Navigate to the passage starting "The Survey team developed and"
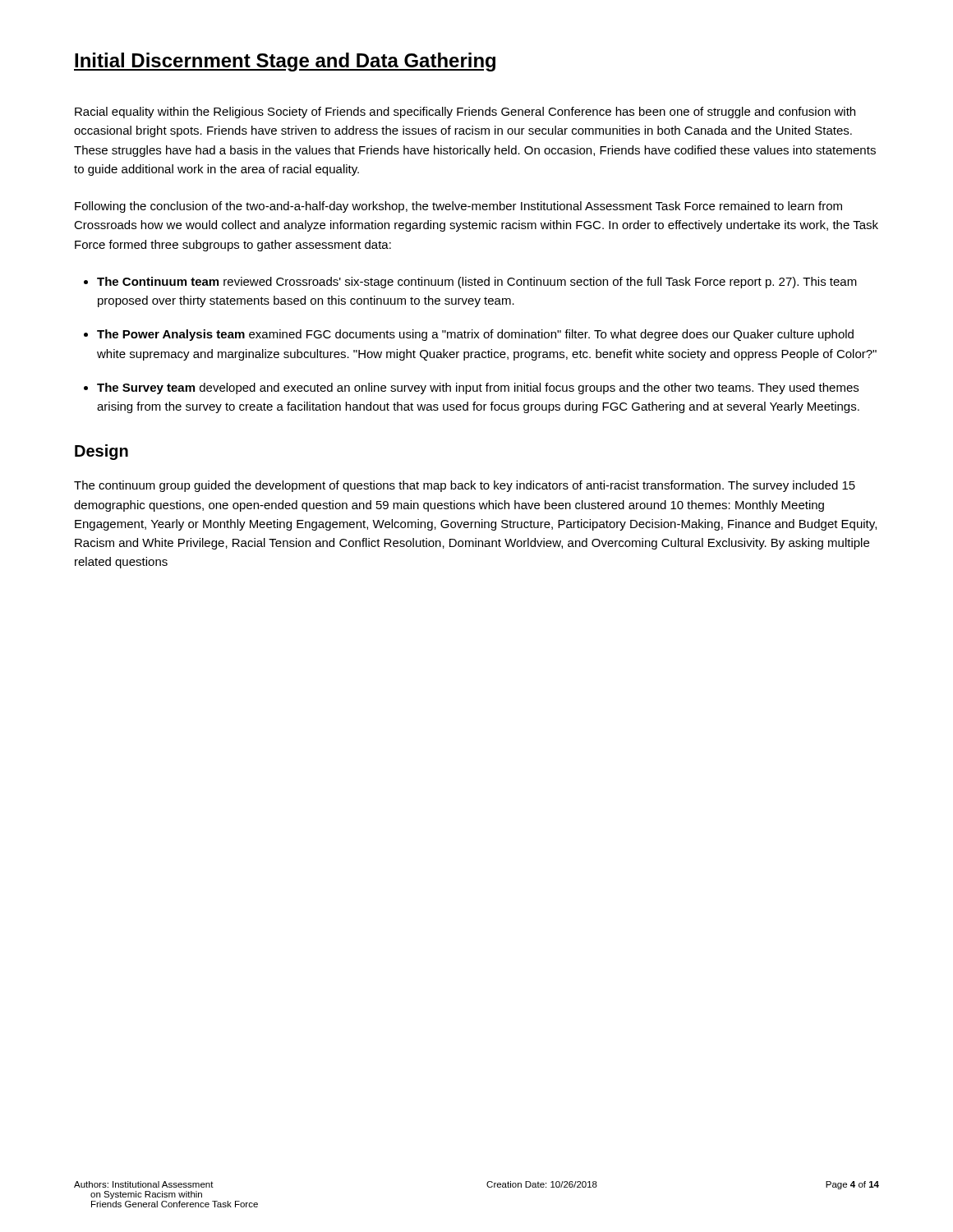Image resolution: width=953 pixels, height=1232 pixels. (479, 397)
